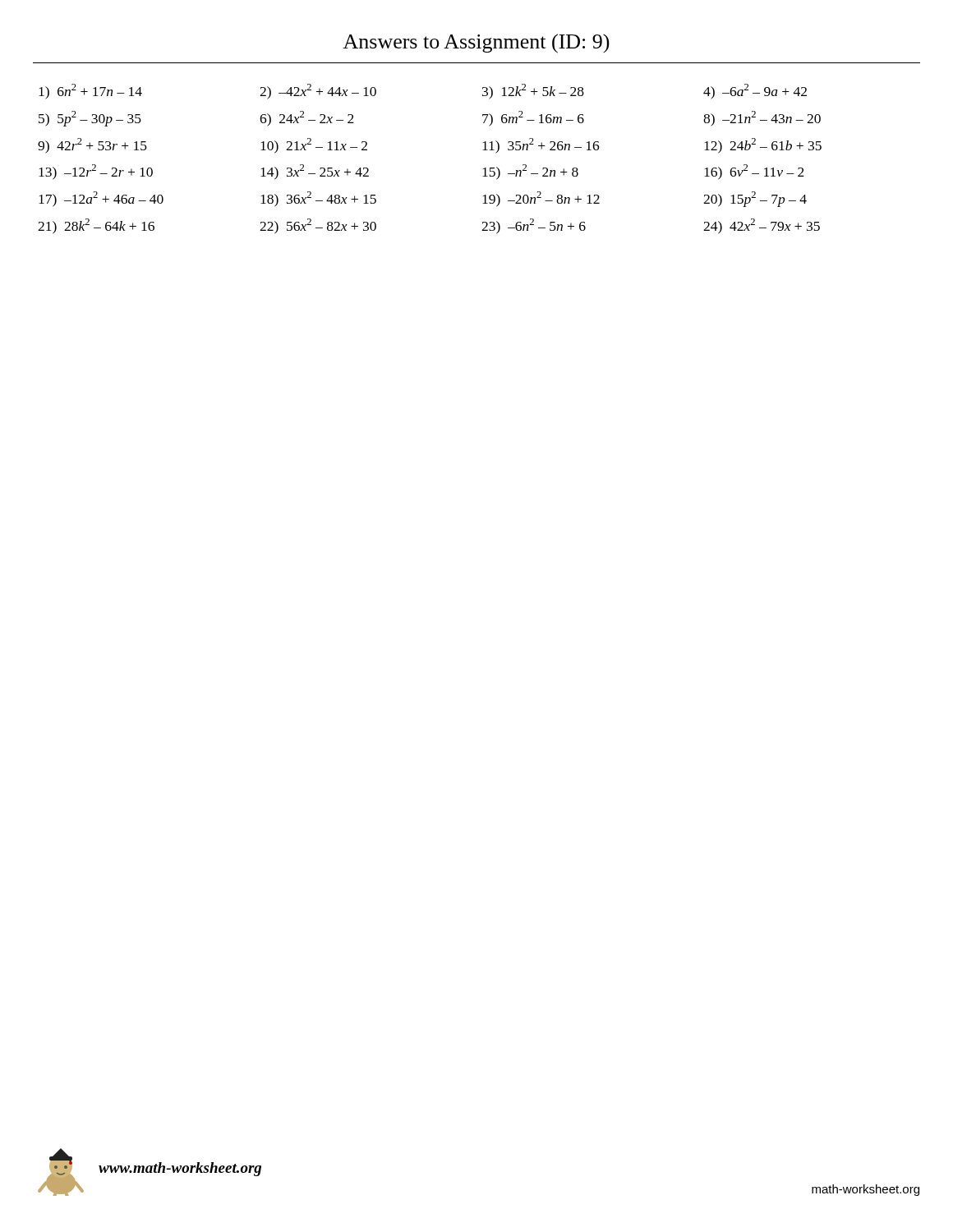Find the block starting "7) 6m2 –"

coord(533,117)
